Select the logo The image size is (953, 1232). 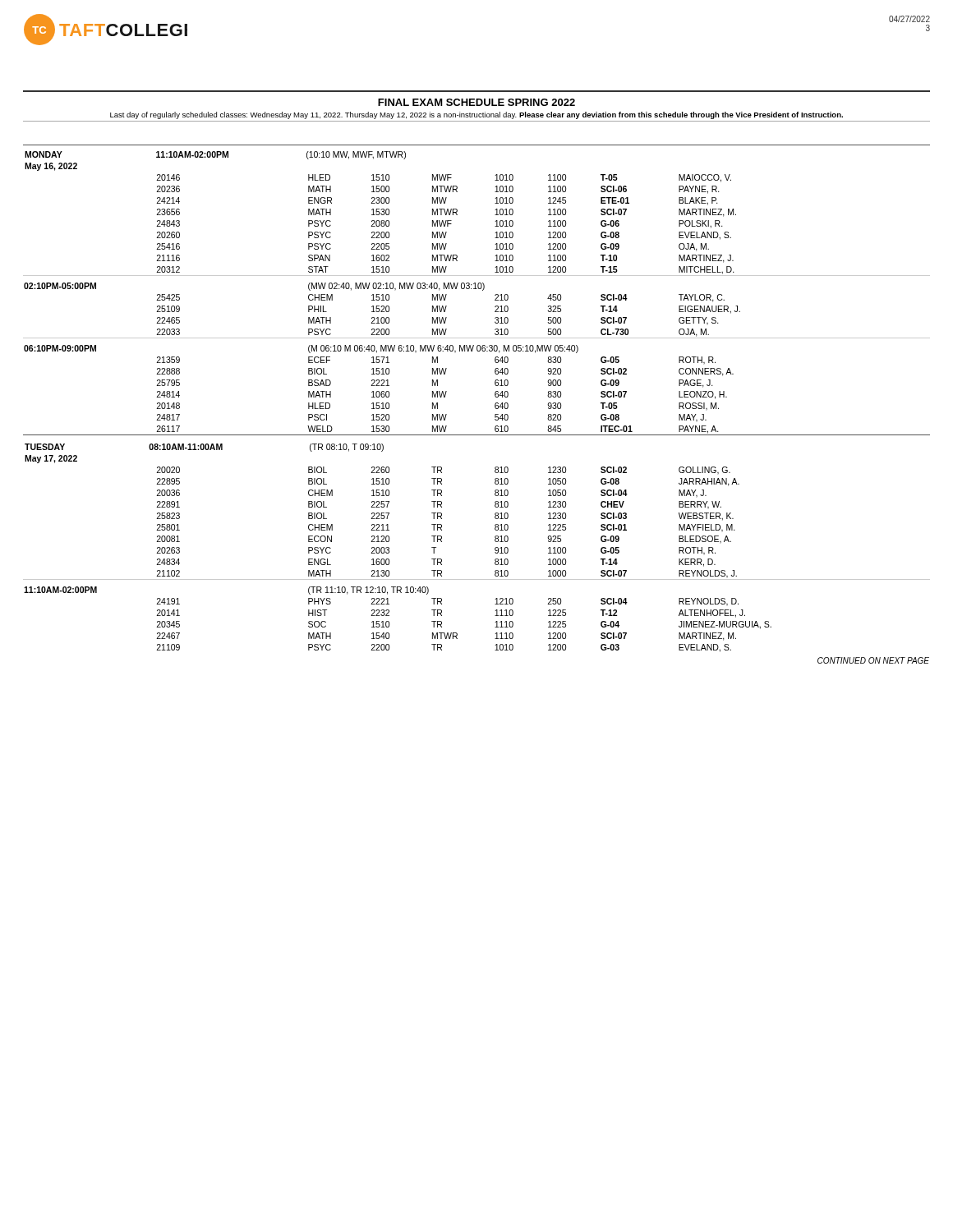point(105,30)
